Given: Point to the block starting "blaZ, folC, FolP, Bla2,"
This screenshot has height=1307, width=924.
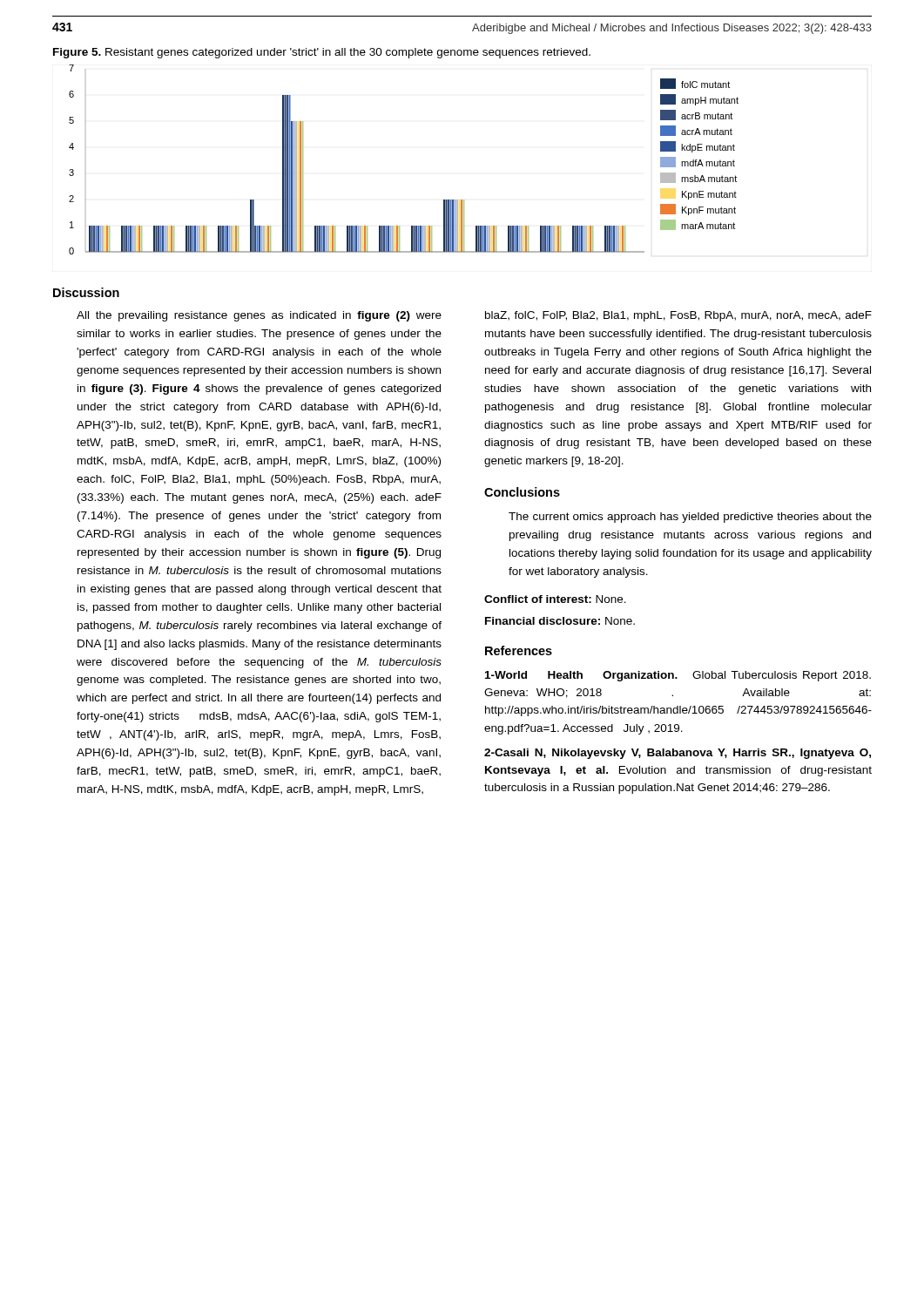Looking at the screenshot, I should [x=678, y=552].
